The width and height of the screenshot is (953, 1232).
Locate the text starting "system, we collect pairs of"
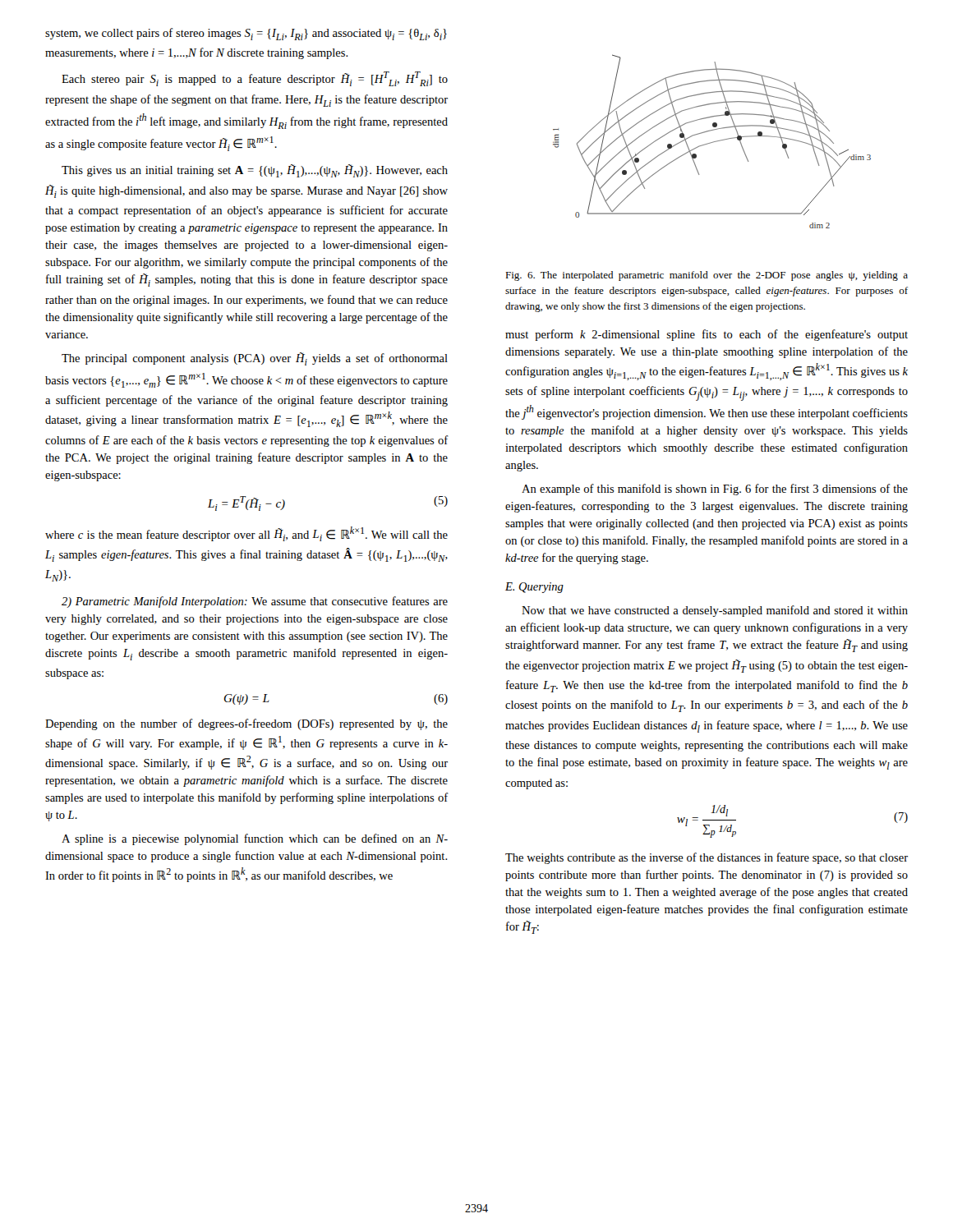pos(246,43)
